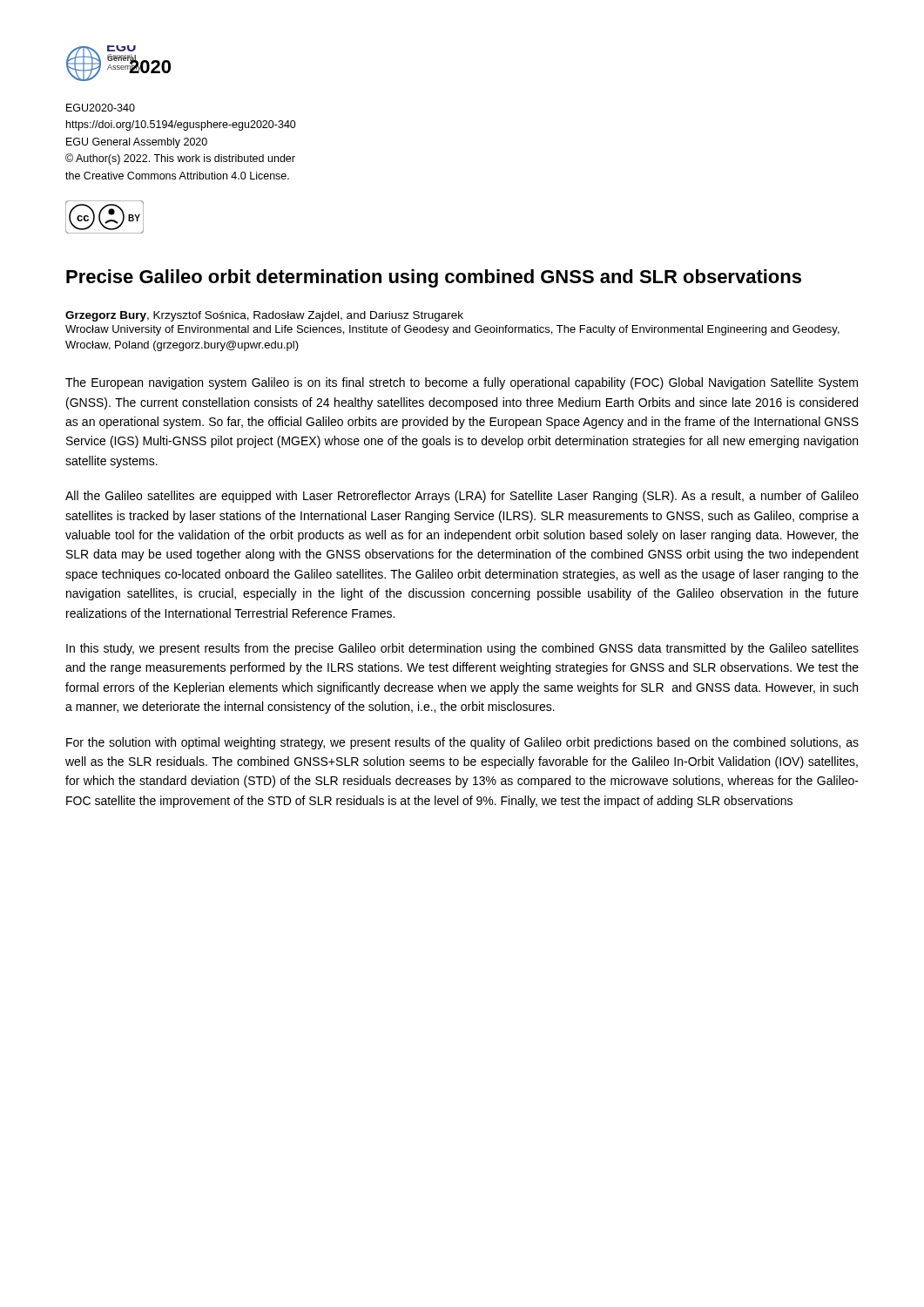Point to the title beginning "Precise Galileo orbit determination using combined GNSS and"
Image resolution: width=924 pixels, height=1307 pixels.
pyautogui.click(x=434, y=276)
